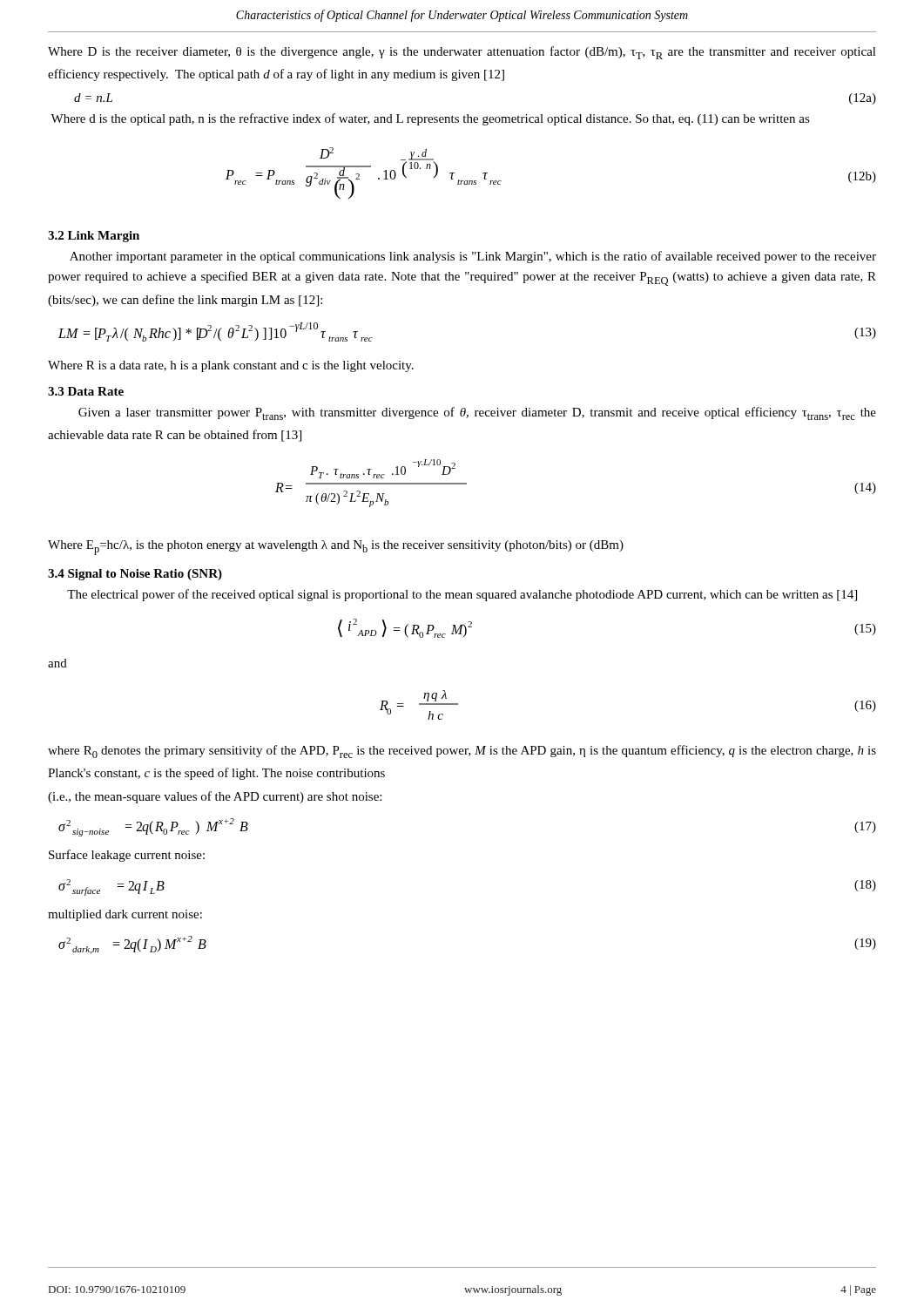924x1307 pixels.
Task: Select the text starting "LM = ["
Action: coord(218,332)
